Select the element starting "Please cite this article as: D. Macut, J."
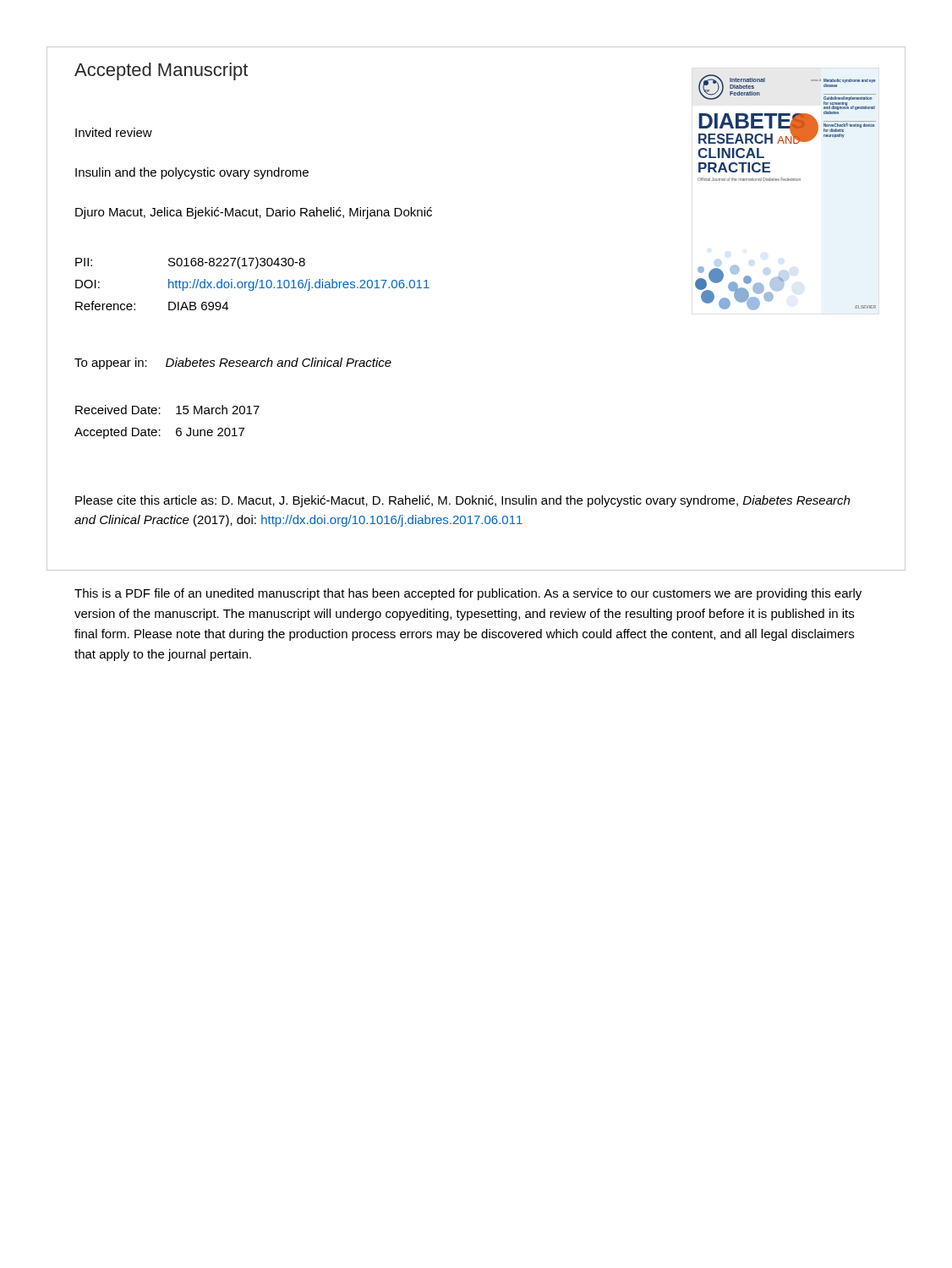 (x=462, y=510)
